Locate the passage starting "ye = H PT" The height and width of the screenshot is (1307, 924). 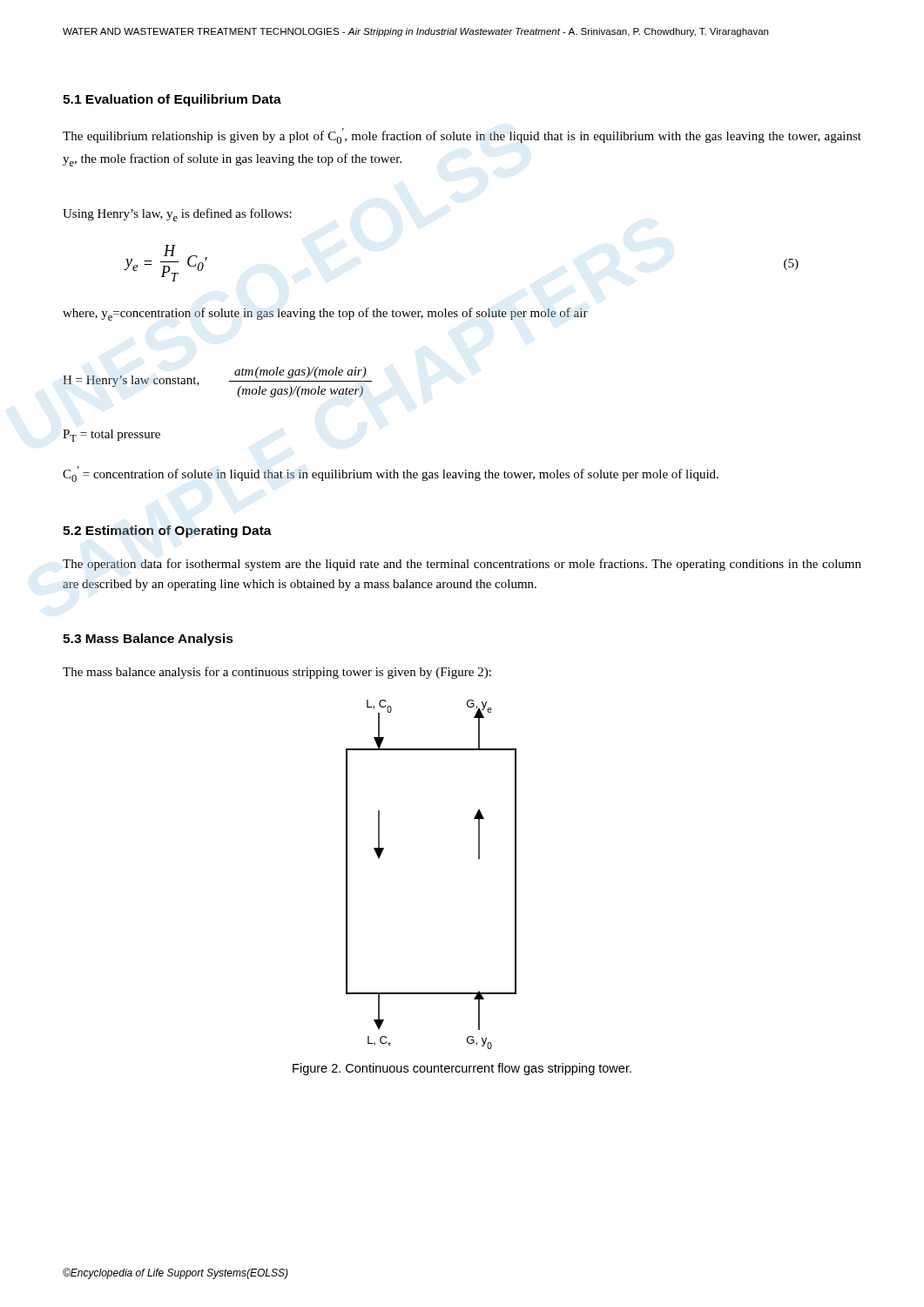169,262
